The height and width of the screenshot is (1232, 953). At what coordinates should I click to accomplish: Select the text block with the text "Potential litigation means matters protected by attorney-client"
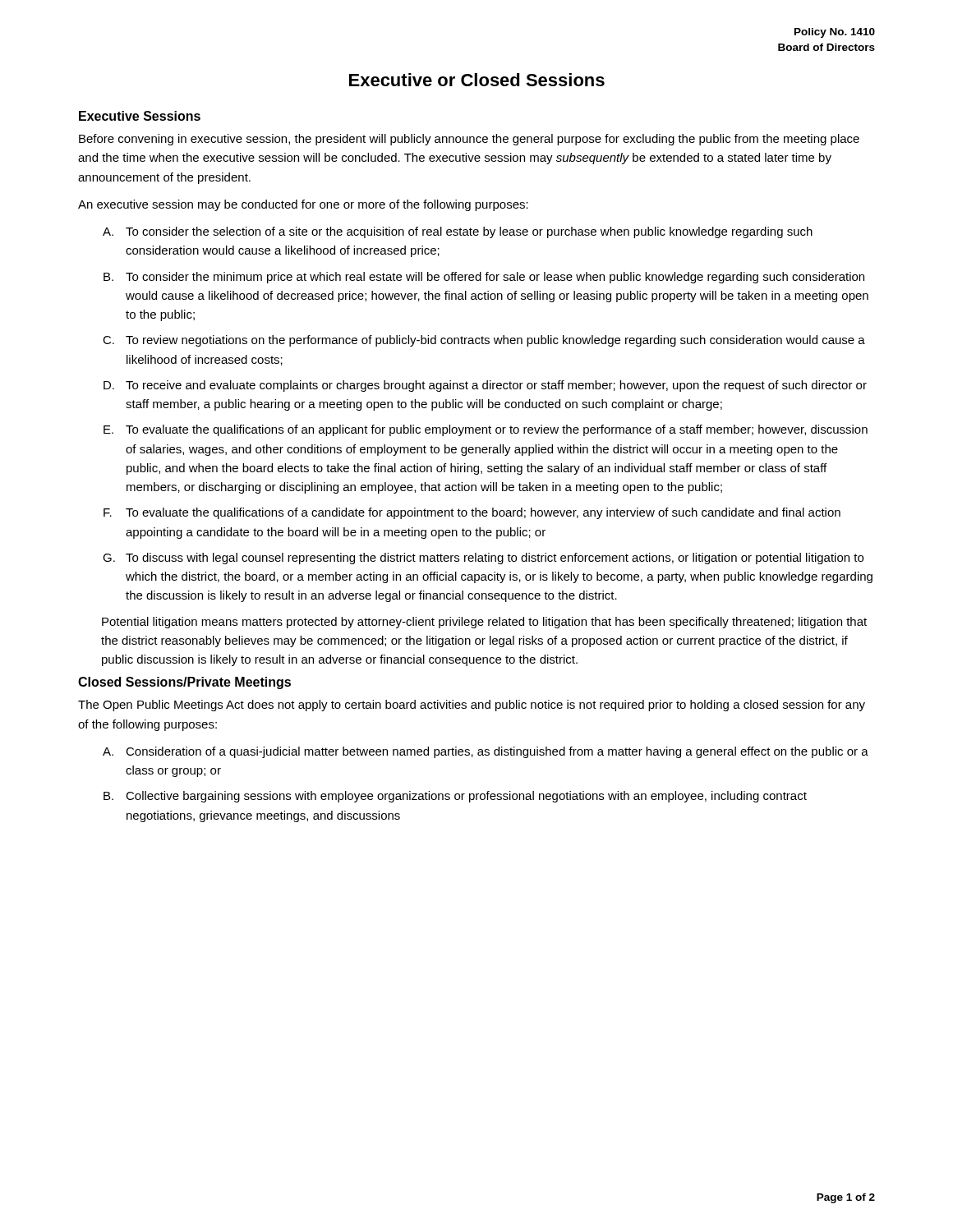click(484, 640)
